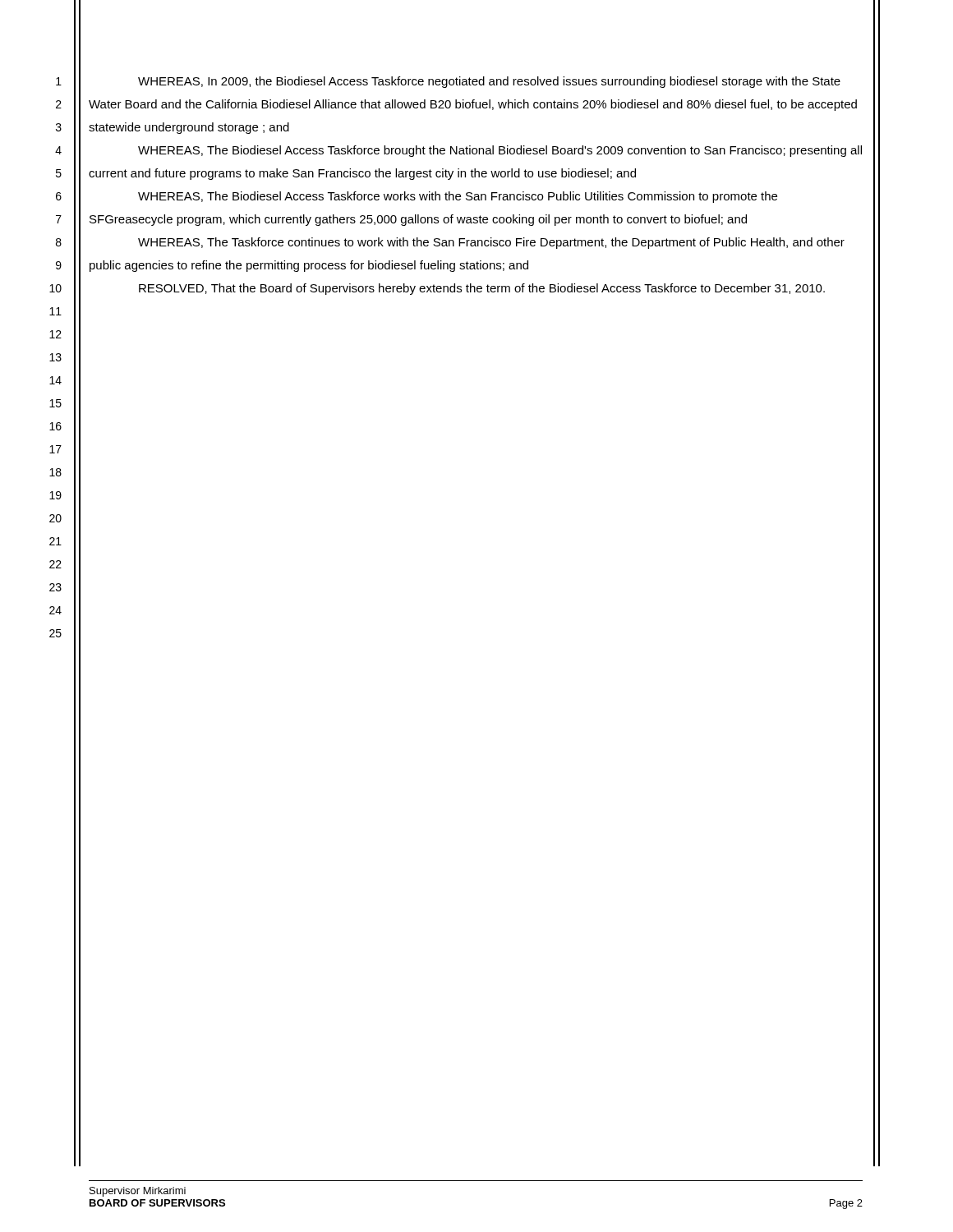Select the text block starting "WHEREAS, In 2009, the"

tap(473, 104)
